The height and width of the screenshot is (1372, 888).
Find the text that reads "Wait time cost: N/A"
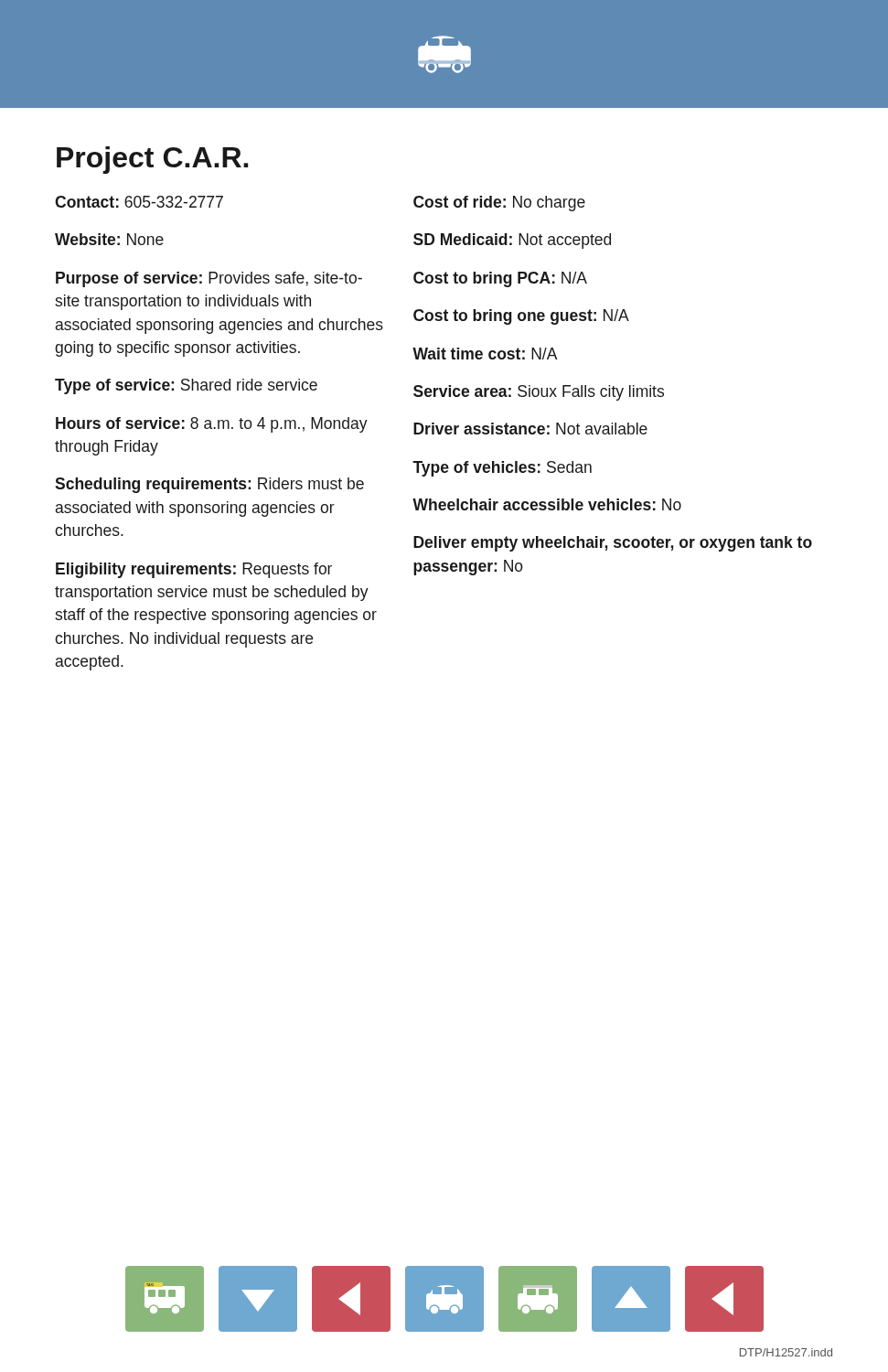point(485,353)
